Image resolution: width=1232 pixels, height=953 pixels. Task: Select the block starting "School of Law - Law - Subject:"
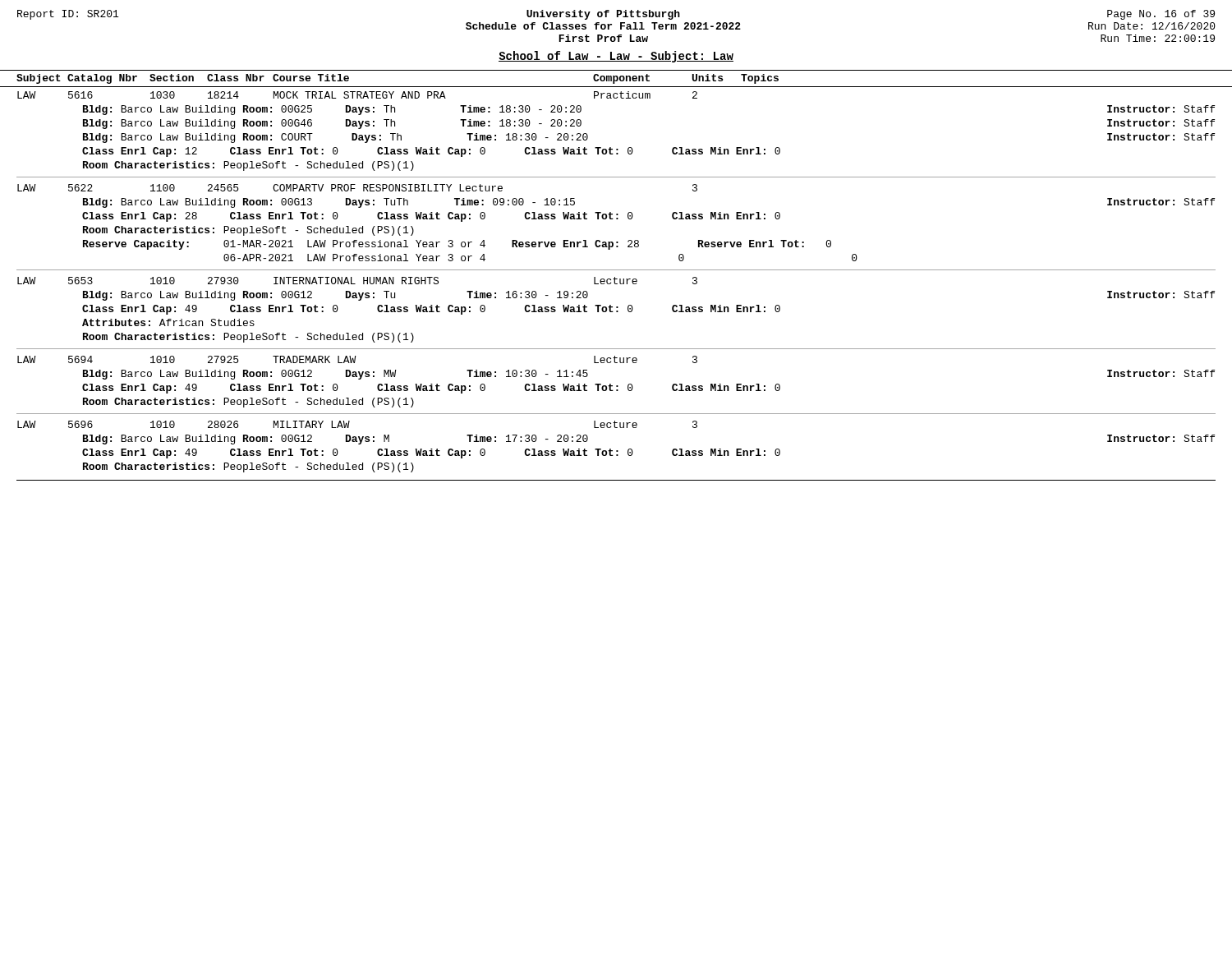coord(616,57)
